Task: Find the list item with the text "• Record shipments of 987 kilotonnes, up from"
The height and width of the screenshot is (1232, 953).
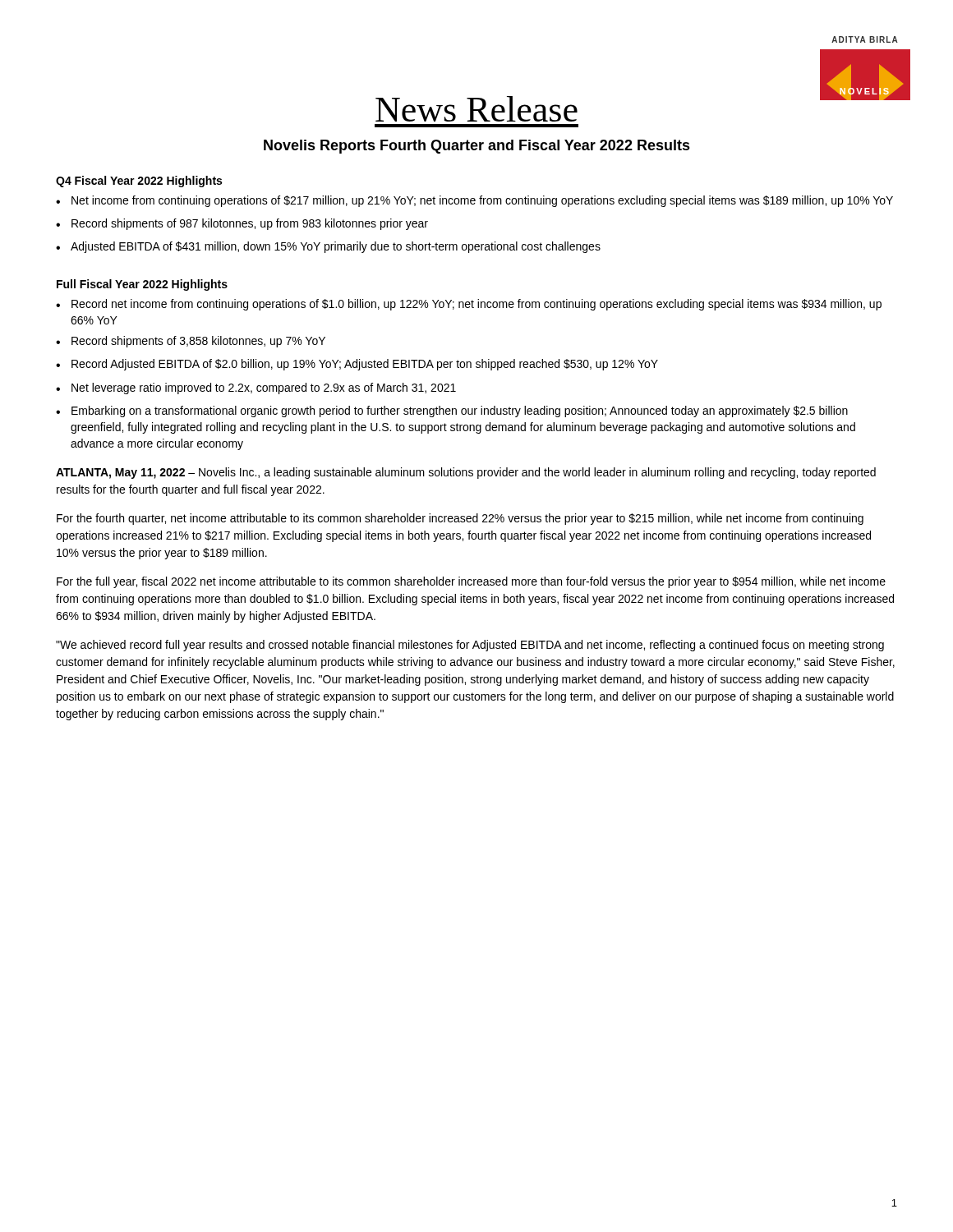Action: click(242, 224)
